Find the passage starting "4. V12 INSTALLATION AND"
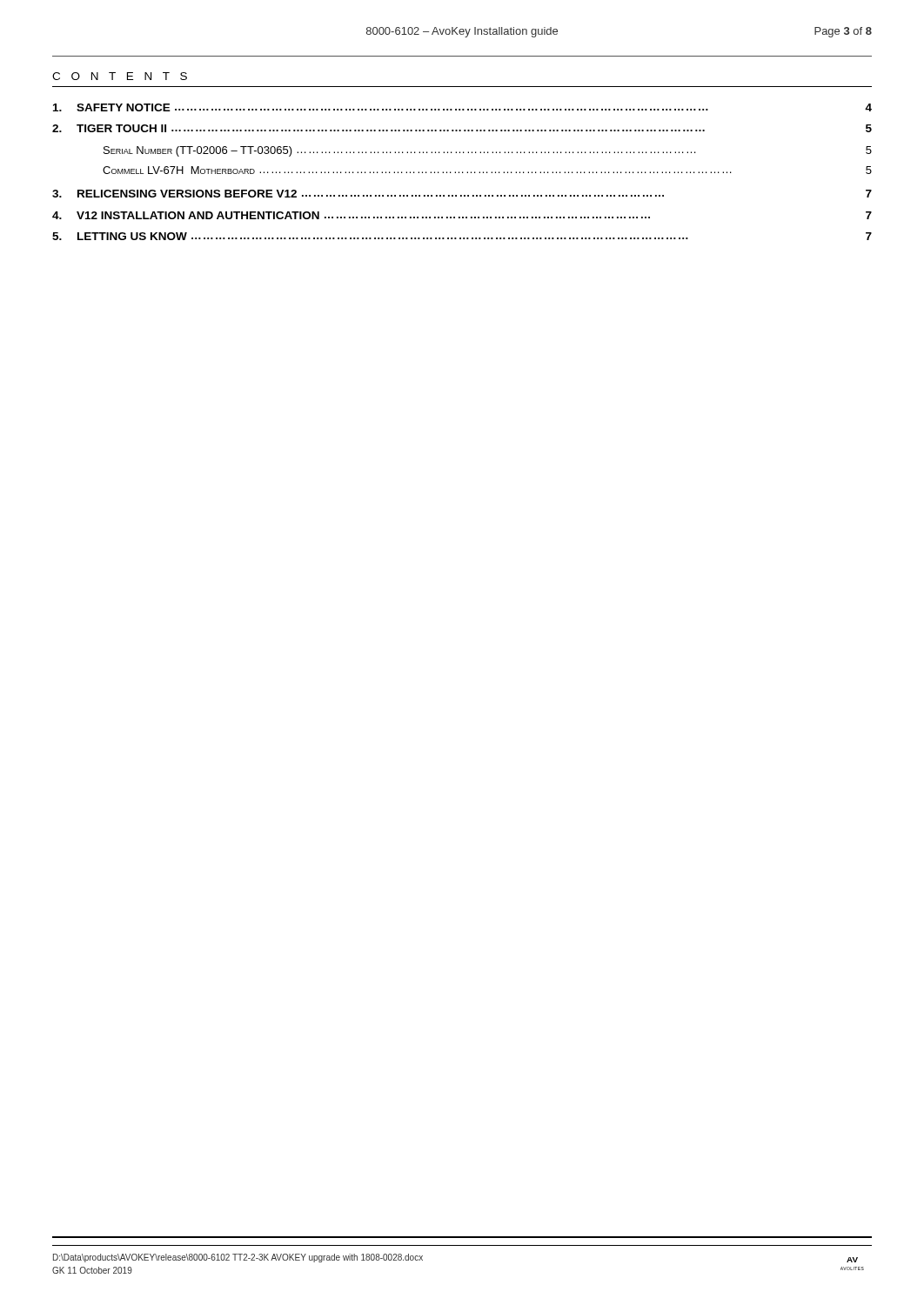This screenshot has width=924, height=1305. pos(462,216)
